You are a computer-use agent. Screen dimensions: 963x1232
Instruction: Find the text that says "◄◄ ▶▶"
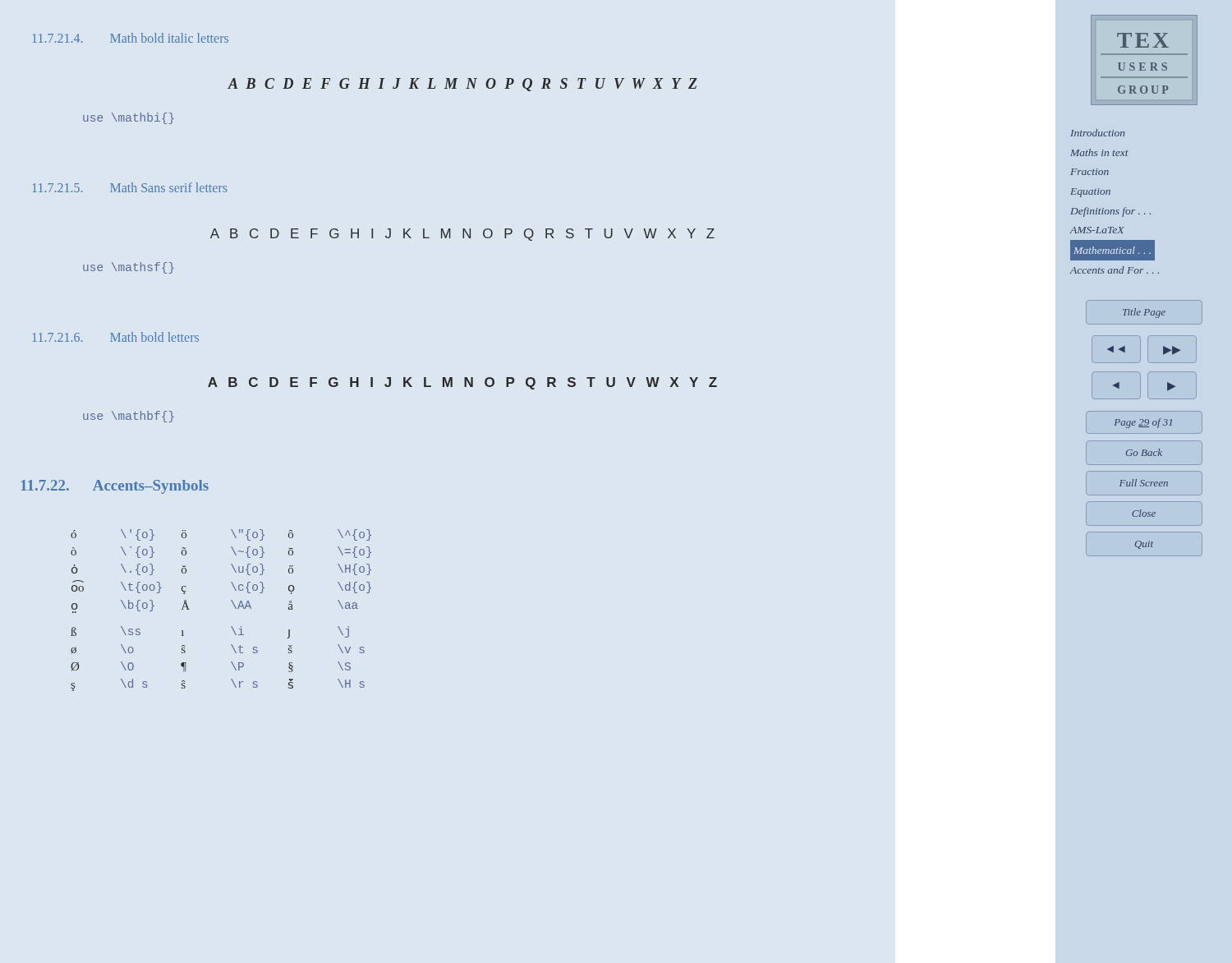point(1110,350)
